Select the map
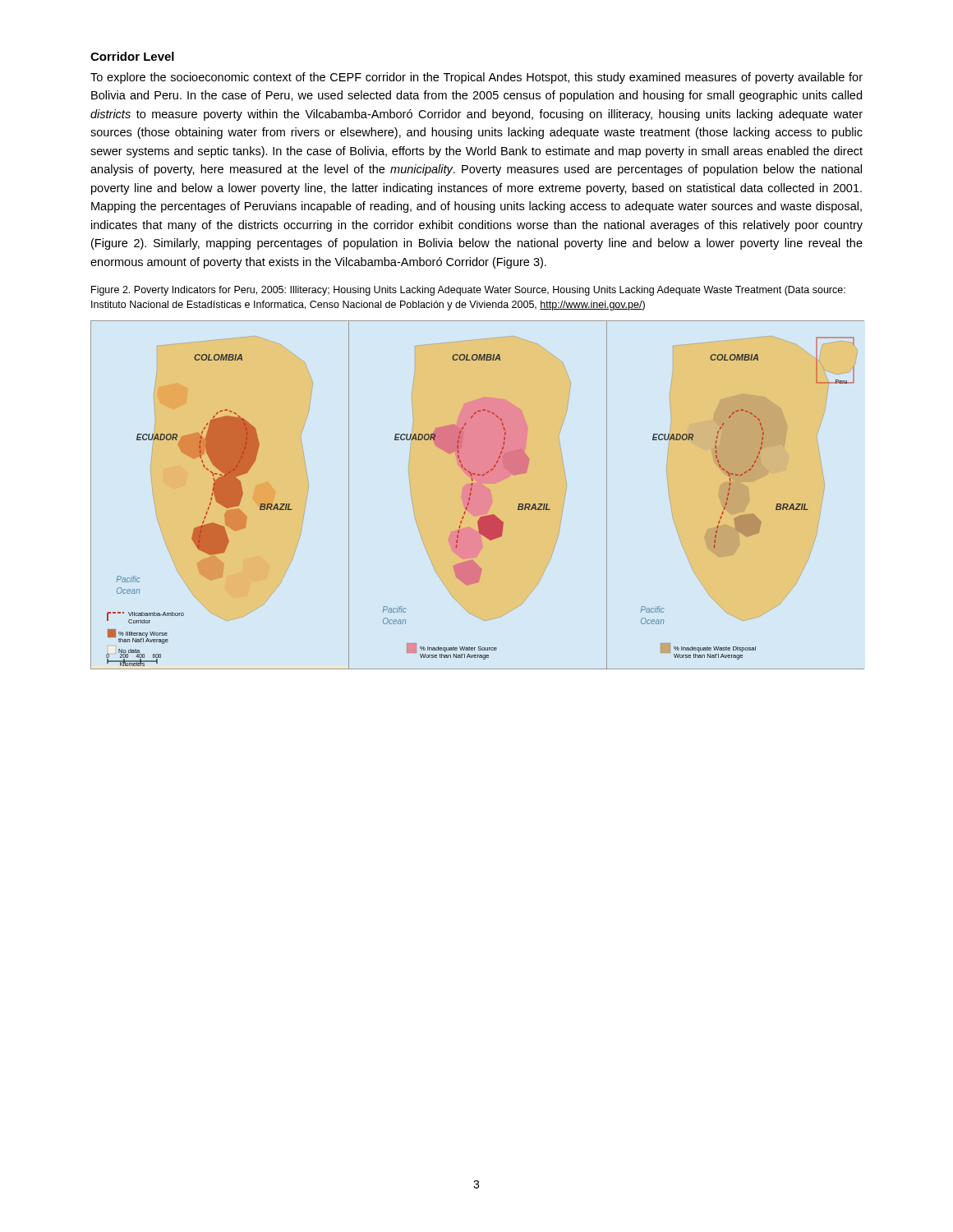Screen dimensions: 1232x953 (477, 495)
